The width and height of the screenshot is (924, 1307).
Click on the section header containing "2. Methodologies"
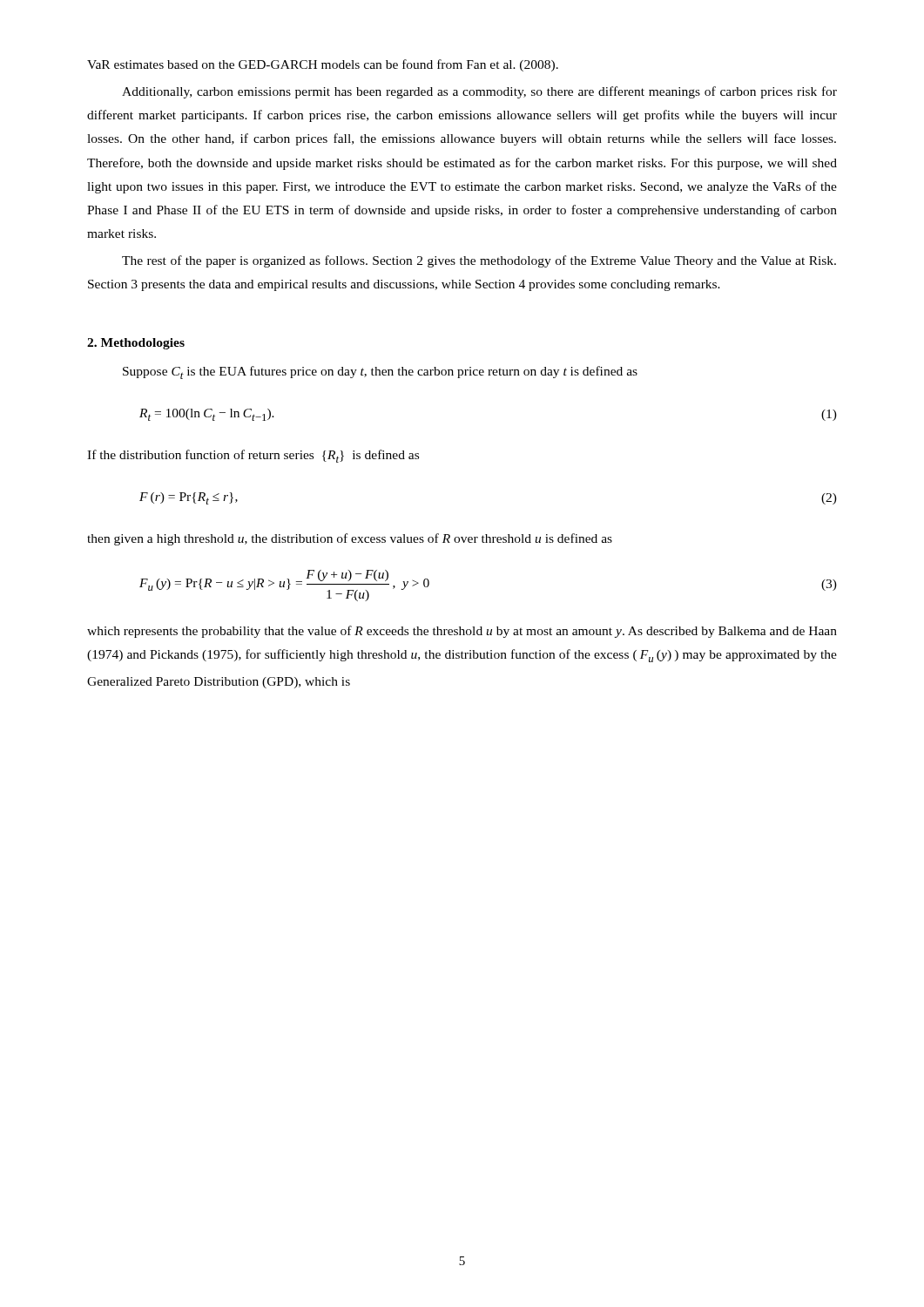[x=136, y=344]
